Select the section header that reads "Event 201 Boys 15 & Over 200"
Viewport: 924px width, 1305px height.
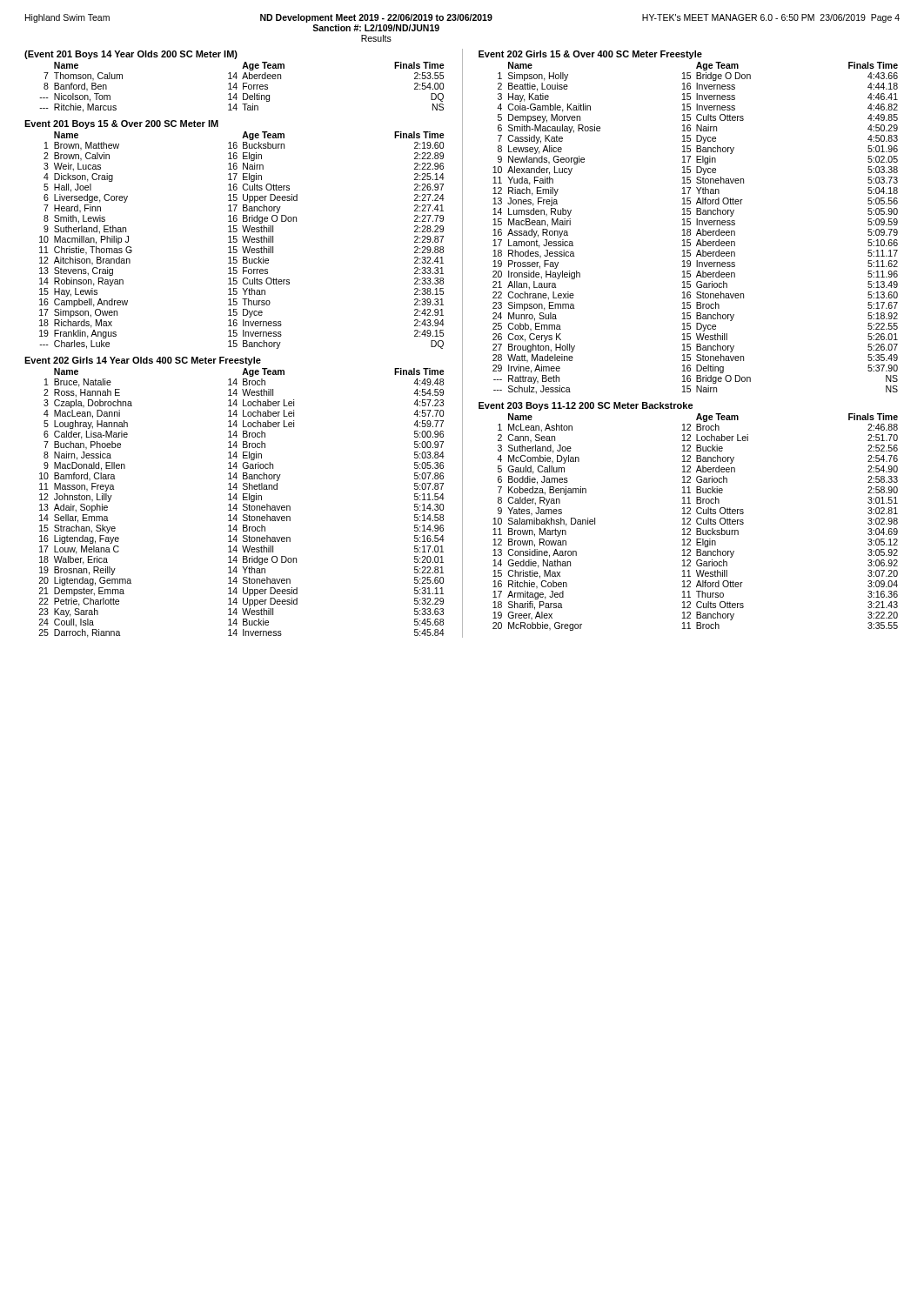click(x=121, y=124)
